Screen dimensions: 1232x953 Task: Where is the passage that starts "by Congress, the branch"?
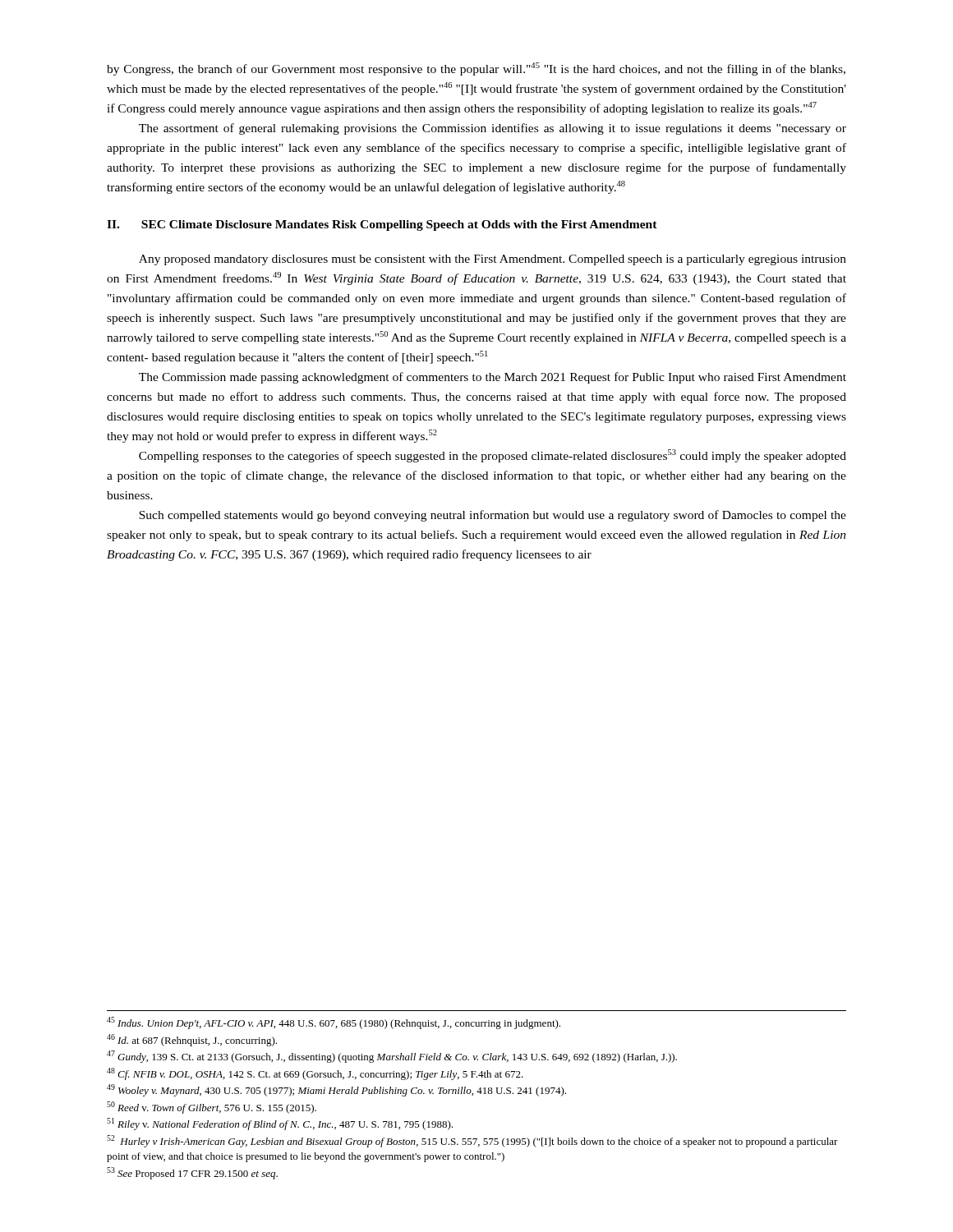point(476,88)
